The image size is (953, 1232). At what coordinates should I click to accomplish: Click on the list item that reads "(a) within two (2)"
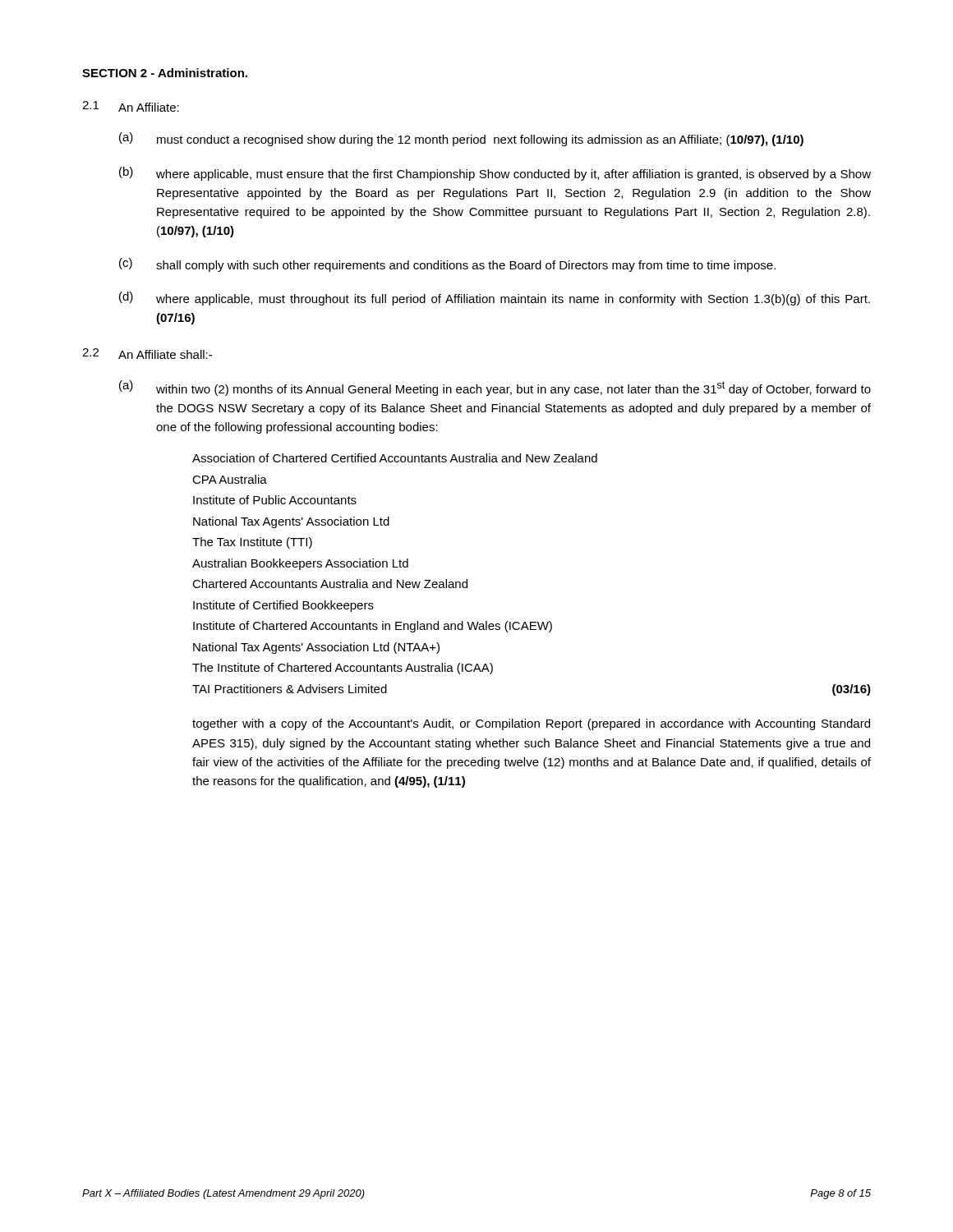(x=495, y=407)
